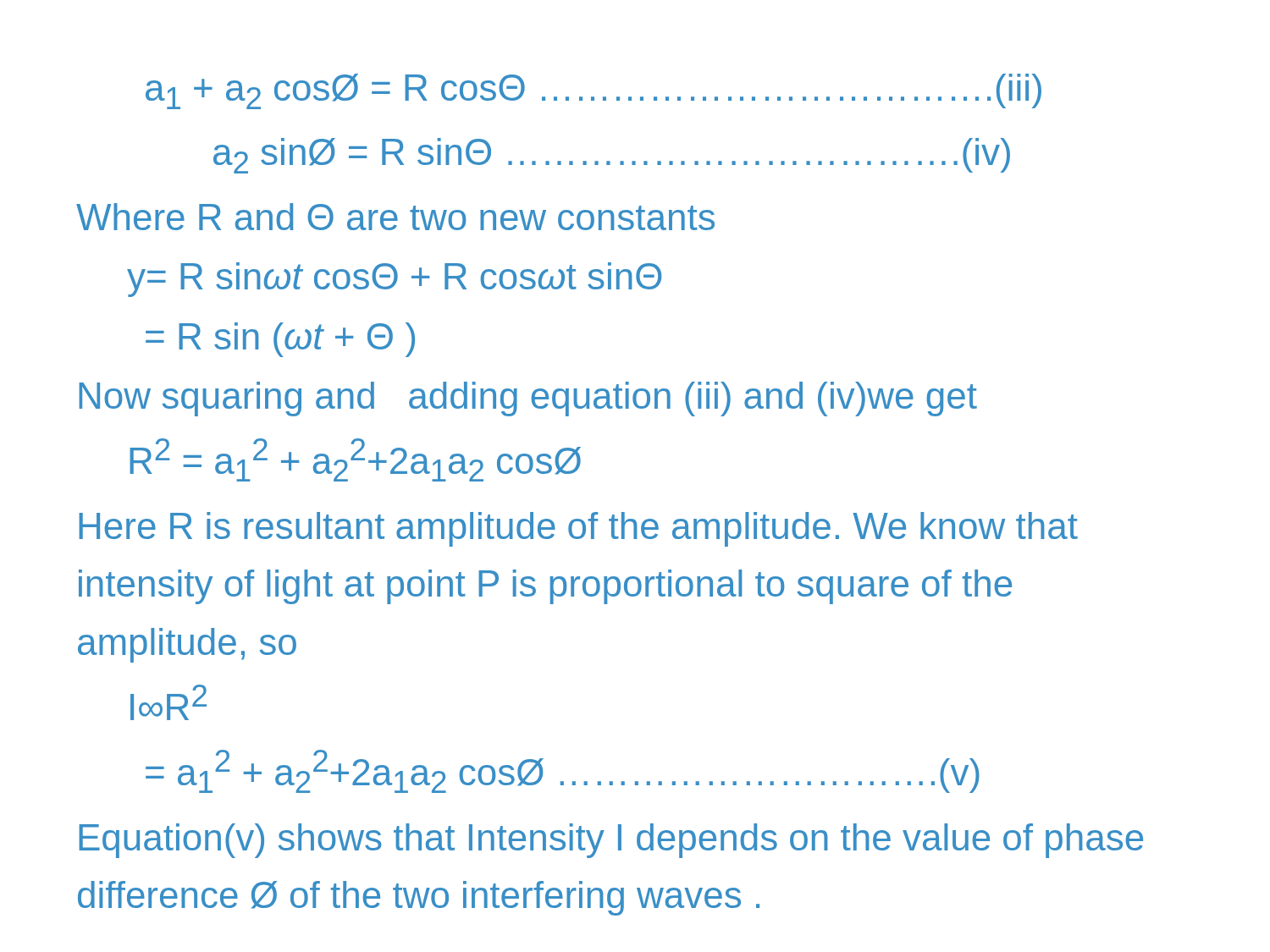Point to the element starting "= a12 + a22+2a1a2 cosØ ………………………….(v)"
The height and width of the screenshot is (952, 1270).
point(563,772)
